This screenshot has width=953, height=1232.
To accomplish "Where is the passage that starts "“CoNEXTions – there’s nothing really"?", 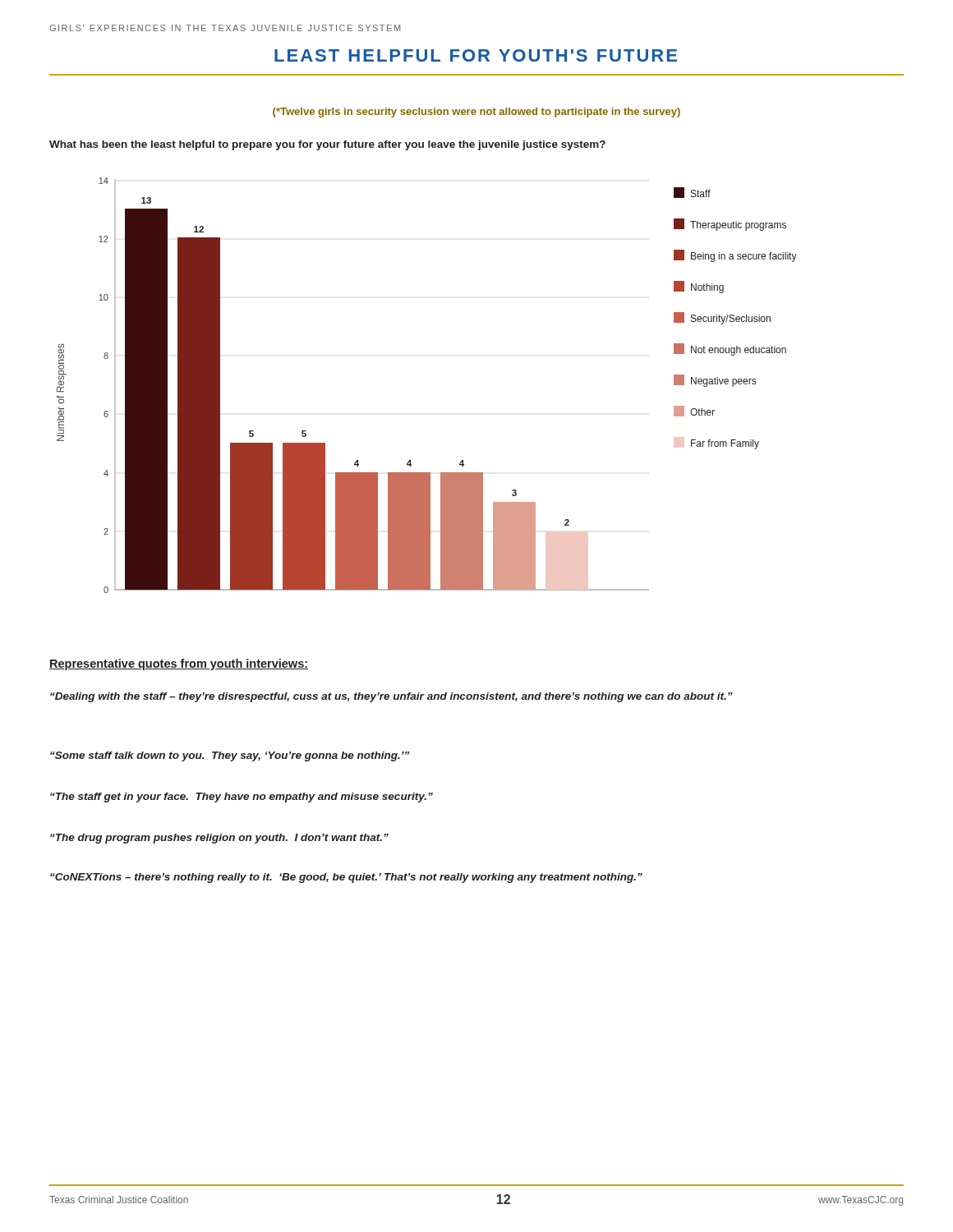I will 346,877.
